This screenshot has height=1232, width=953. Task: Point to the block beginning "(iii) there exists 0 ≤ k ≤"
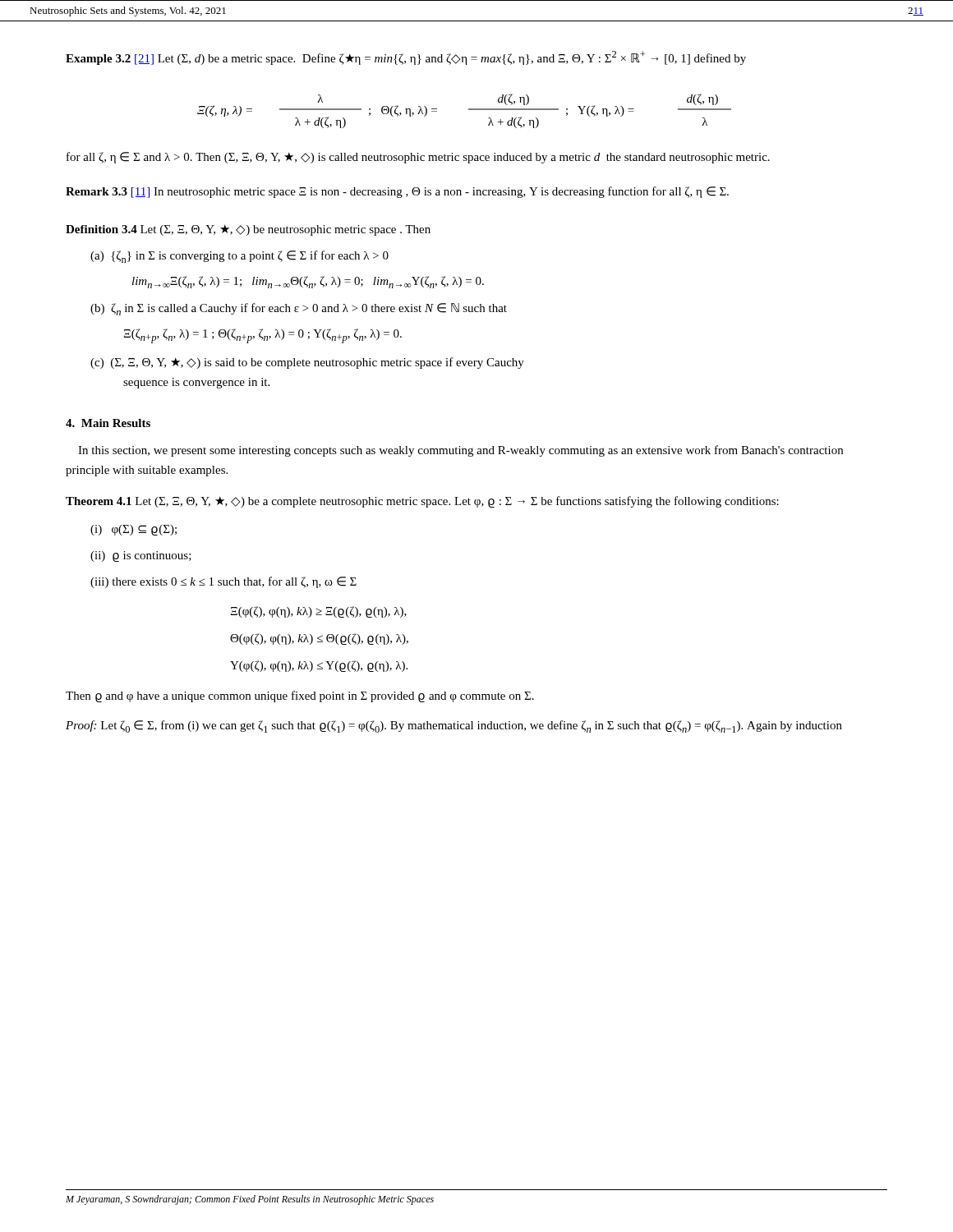224,582
